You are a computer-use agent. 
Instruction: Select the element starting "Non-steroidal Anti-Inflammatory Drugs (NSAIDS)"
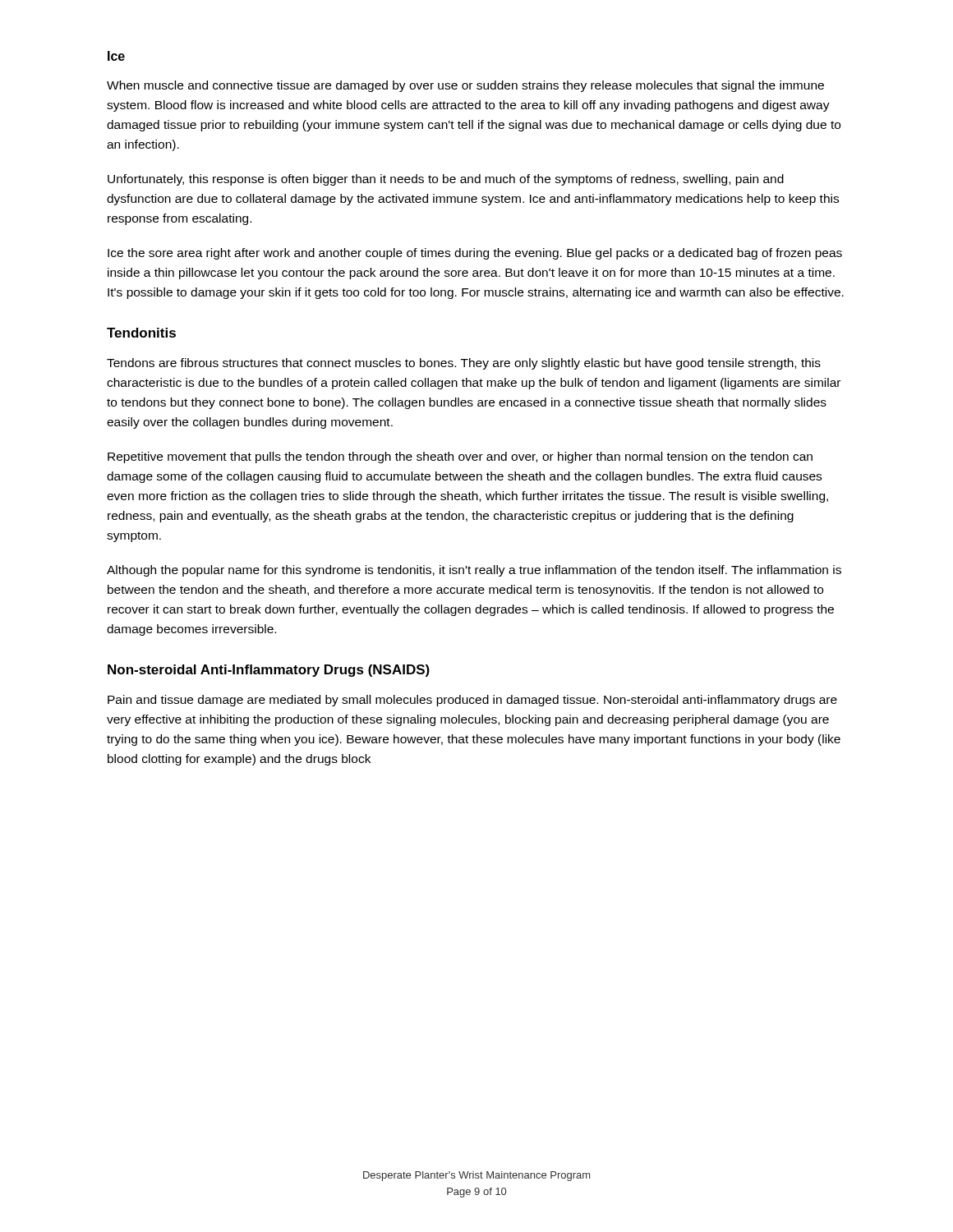(x=268, y=670)
